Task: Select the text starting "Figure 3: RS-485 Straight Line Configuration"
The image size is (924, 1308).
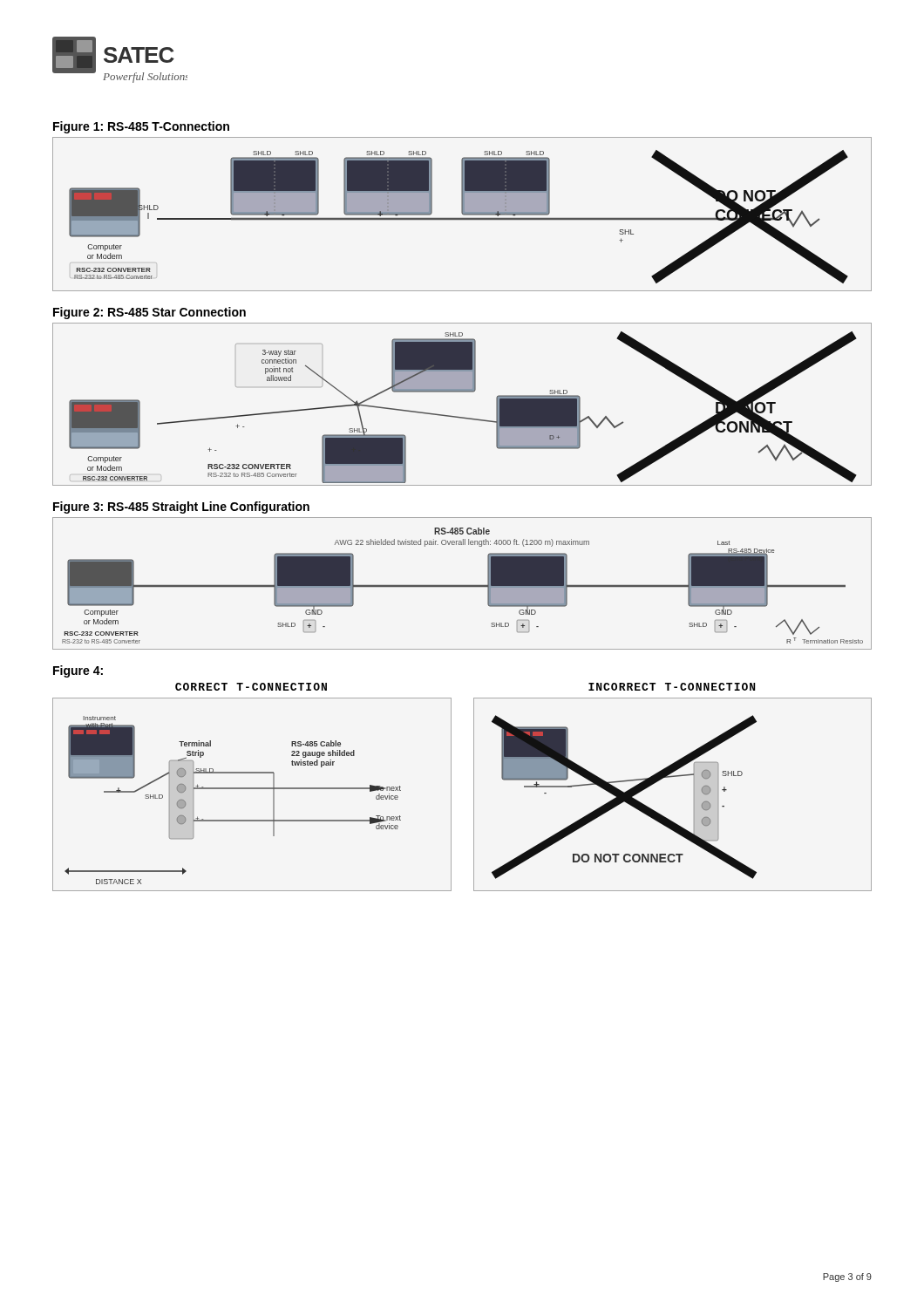Action: (181, 507)
